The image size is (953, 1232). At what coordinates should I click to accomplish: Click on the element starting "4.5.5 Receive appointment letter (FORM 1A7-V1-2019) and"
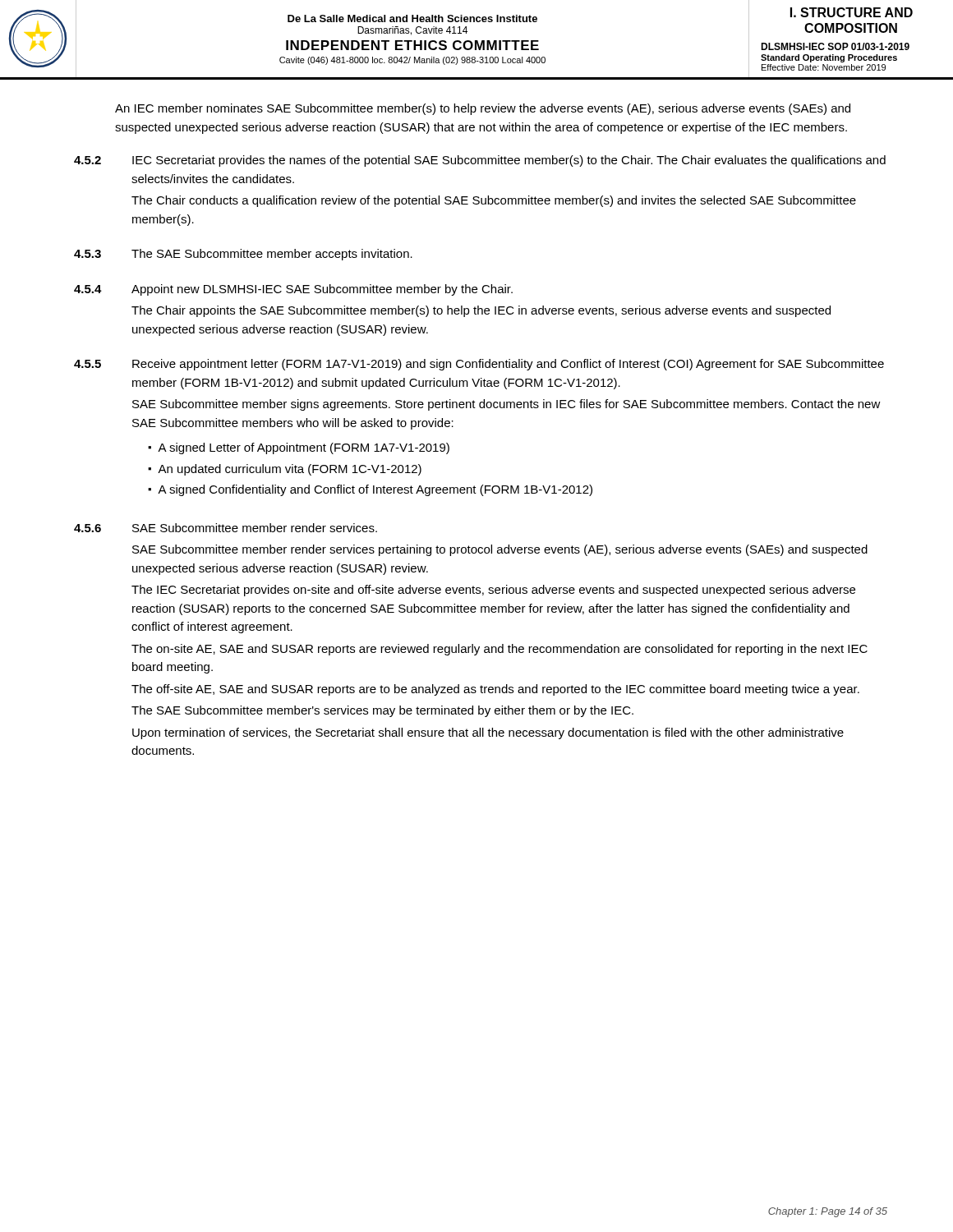coord(479,365)
